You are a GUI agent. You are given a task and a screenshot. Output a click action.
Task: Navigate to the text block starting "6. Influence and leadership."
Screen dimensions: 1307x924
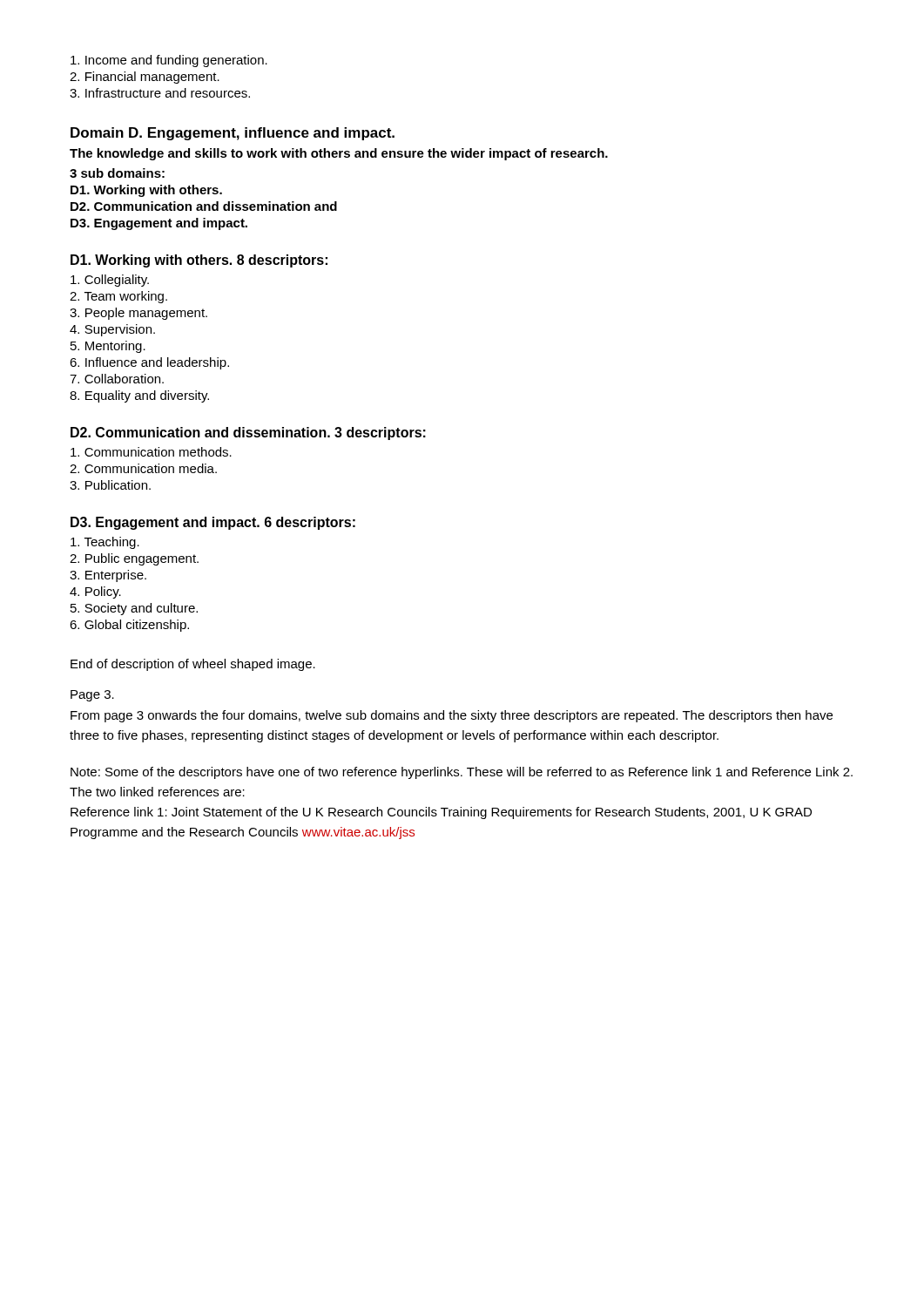click(x=150, y=362)
